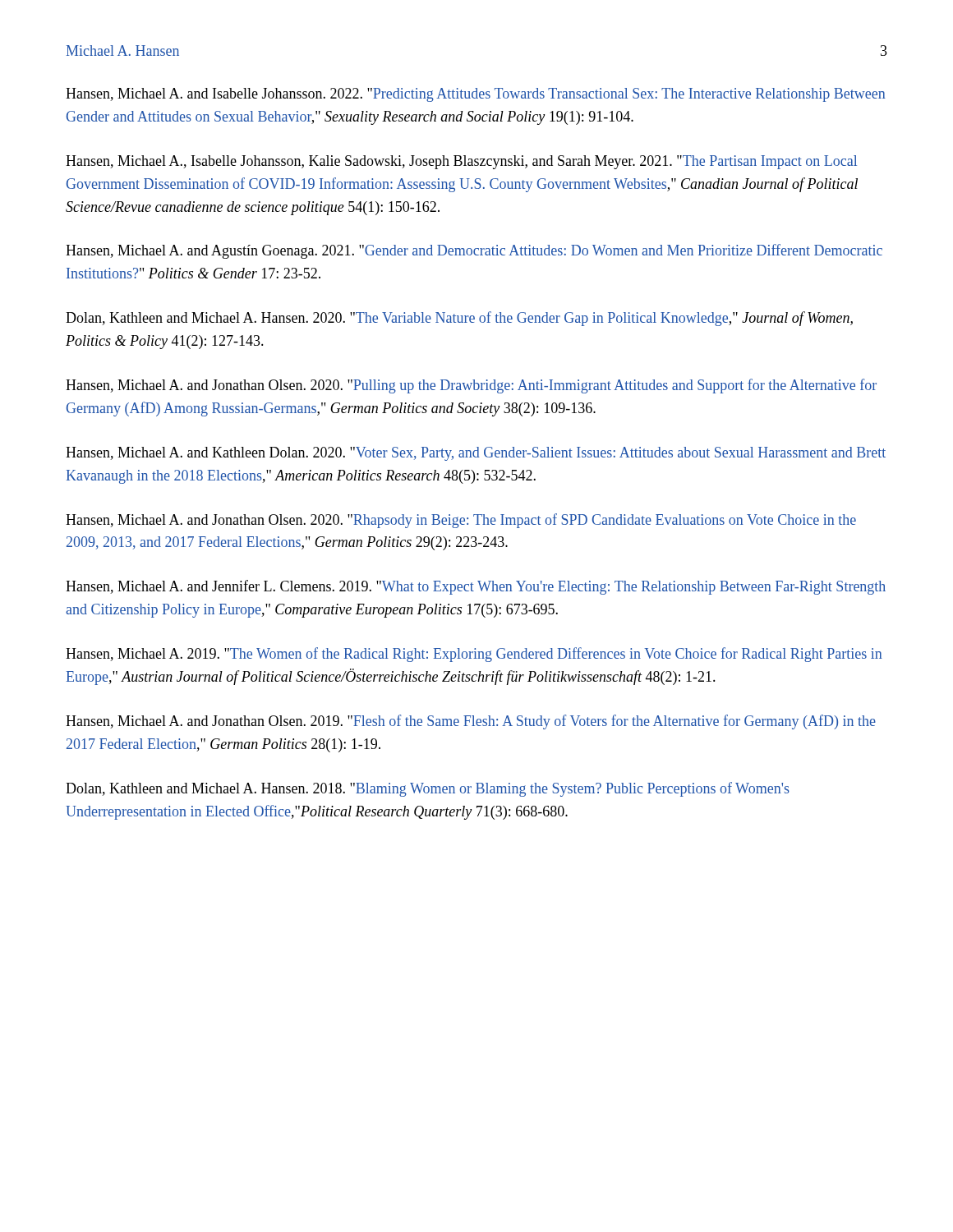The width and height of the screenshot is (953, 1232).
Task: Click on the block starting "Dolan, Kathleen and Michael A. Hansen. 2020. "The"
Action: click(460, 329)
